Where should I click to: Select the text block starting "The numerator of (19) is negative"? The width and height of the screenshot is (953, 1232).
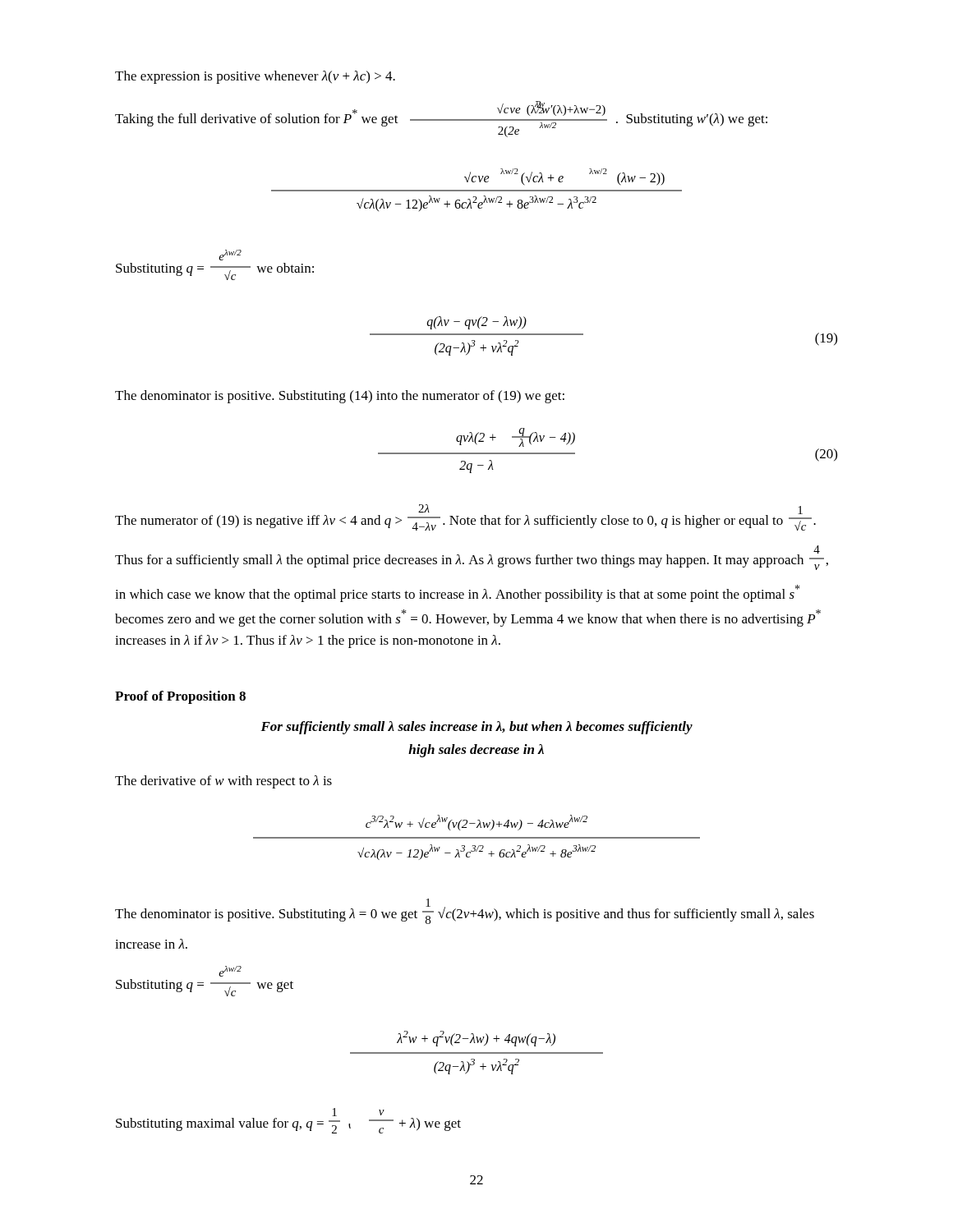[472, 574]
